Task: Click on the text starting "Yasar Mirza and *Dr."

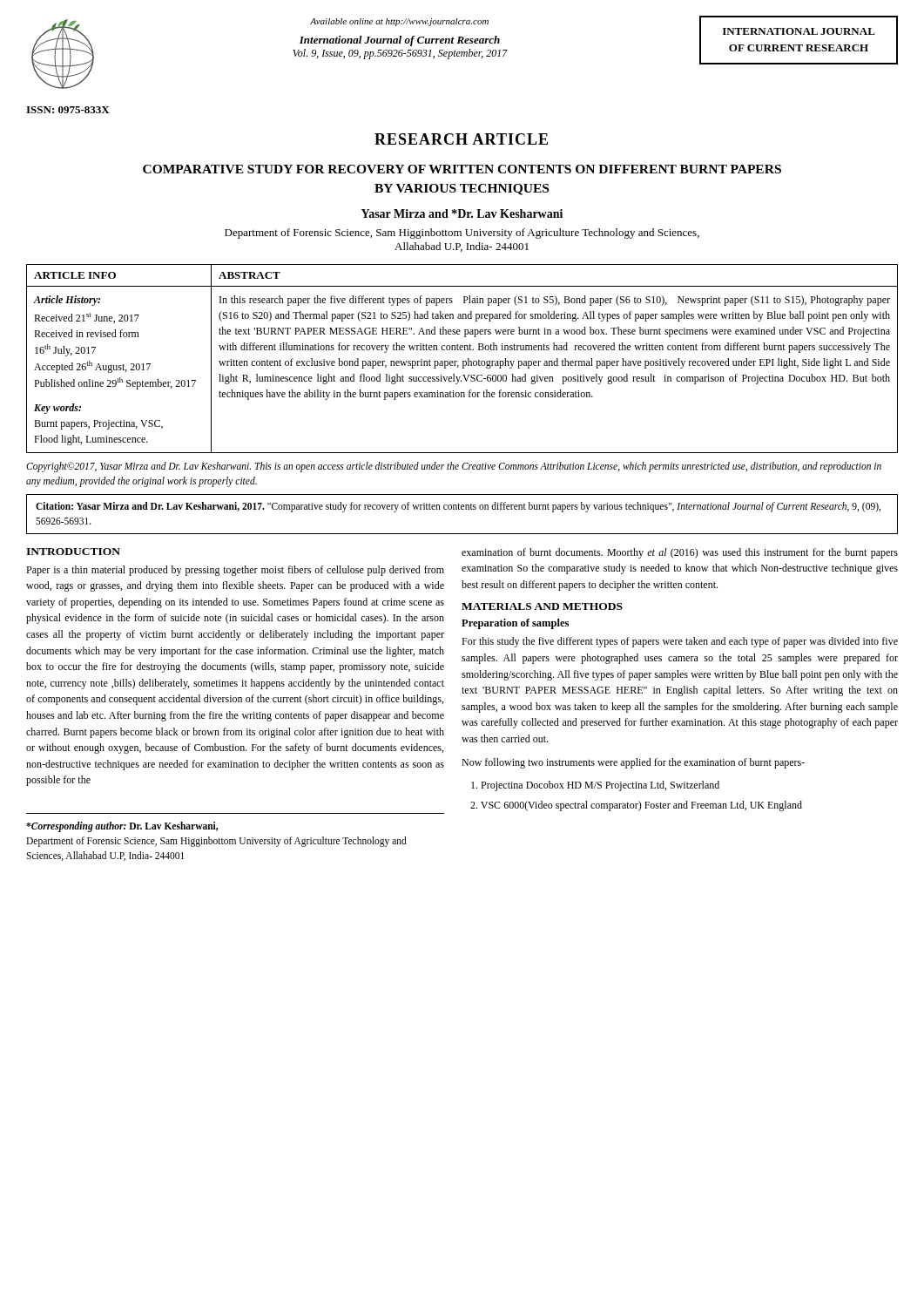Action: point(462,214)
